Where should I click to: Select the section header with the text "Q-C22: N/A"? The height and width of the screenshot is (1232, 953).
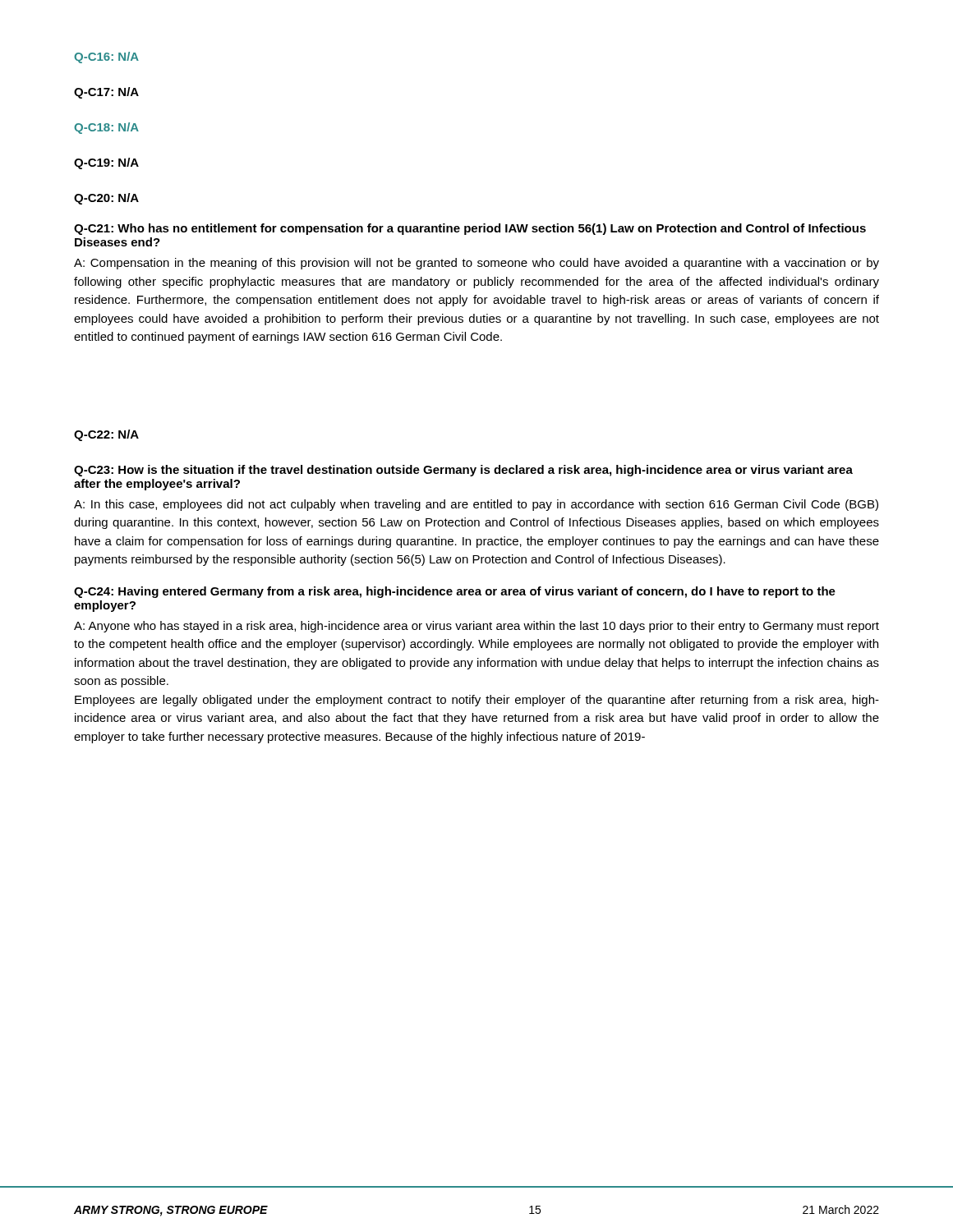(x=106, y=434)
